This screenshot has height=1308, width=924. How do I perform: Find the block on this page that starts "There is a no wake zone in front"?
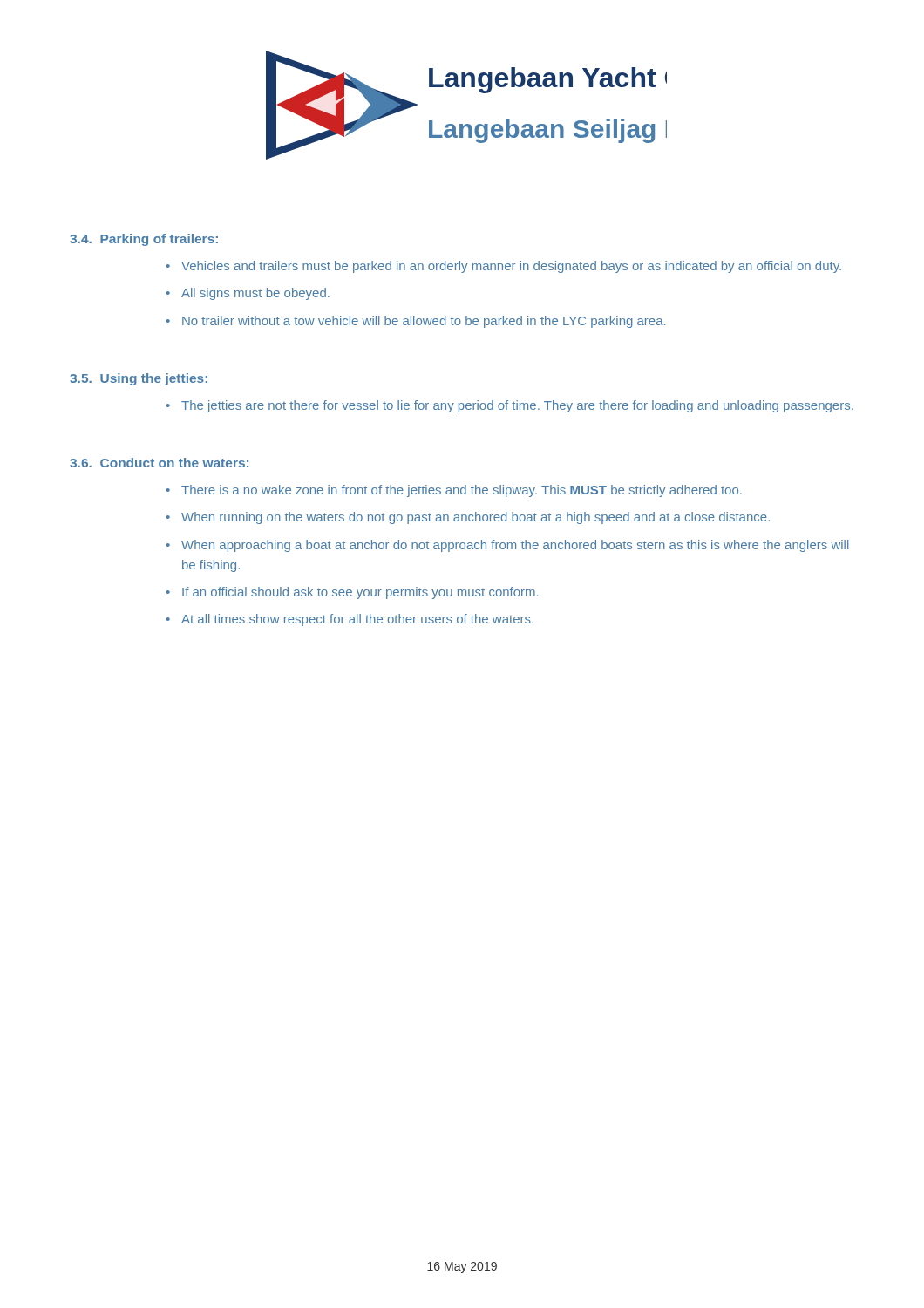[x=462, y=490]
